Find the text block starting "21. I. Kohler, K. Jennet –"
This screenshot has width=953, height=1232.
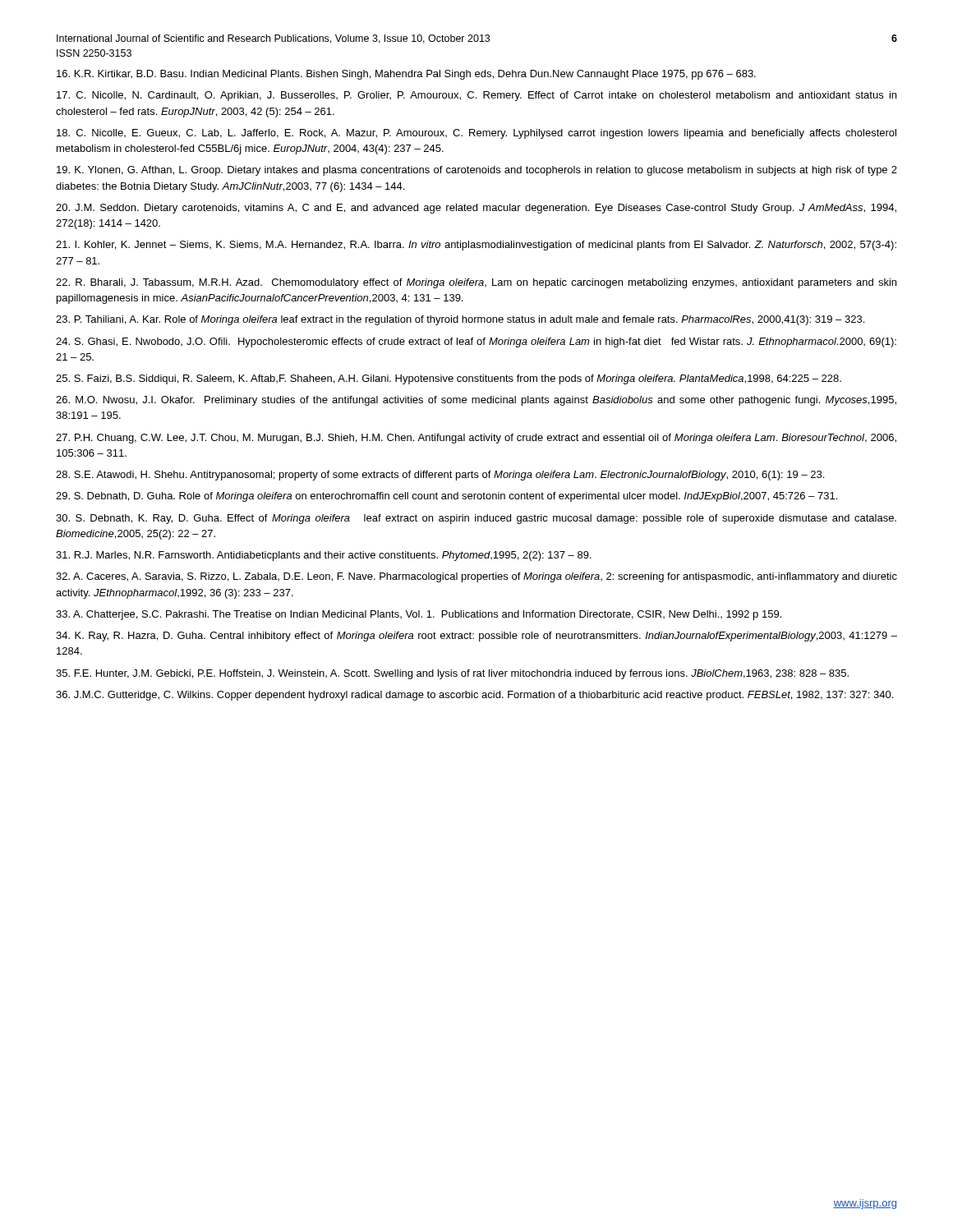coord(476,253)
